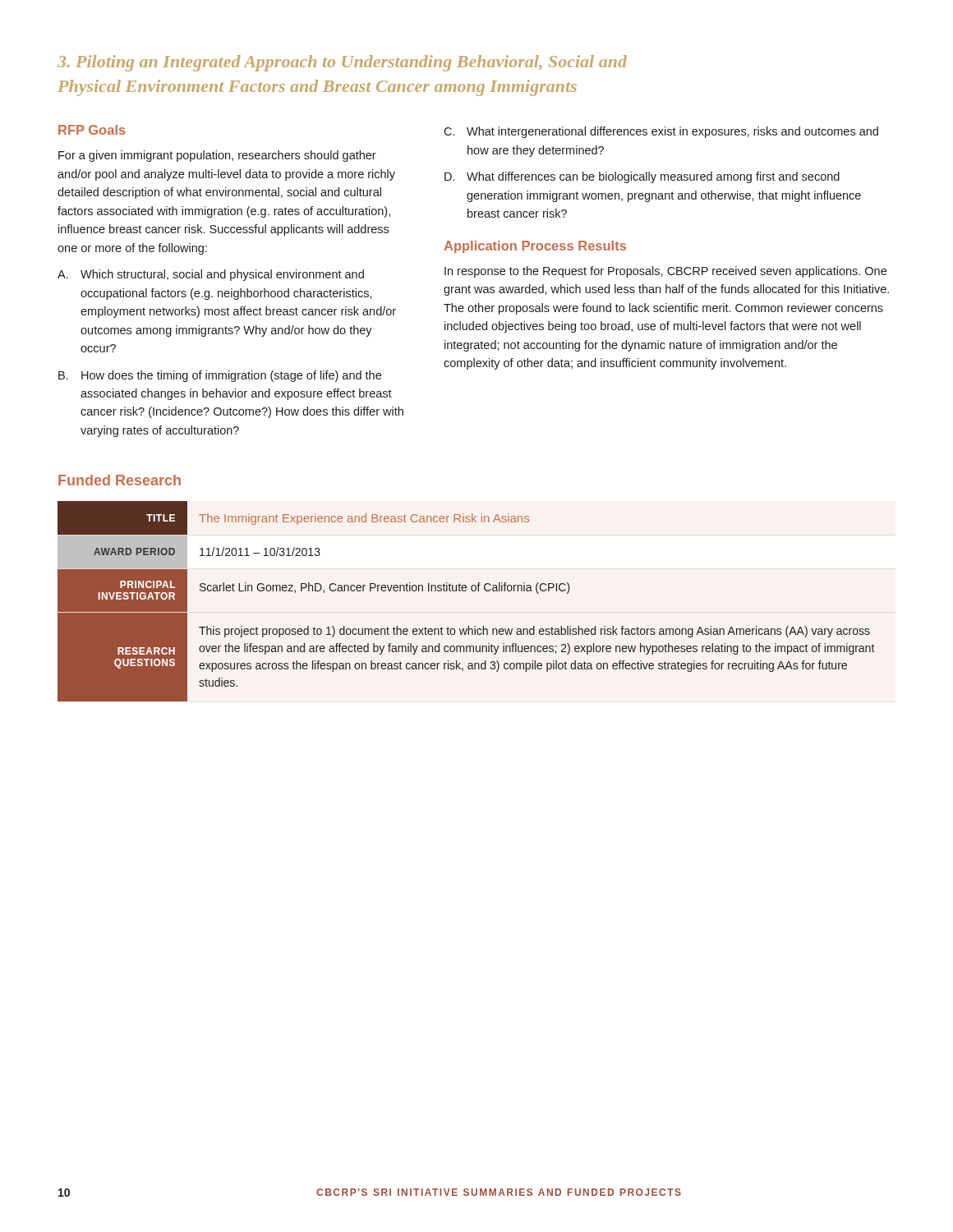This screenshot has height=1232, width=953.
Task: Select the passage starting "D. What differences can be"
Action: click(670, 195)
